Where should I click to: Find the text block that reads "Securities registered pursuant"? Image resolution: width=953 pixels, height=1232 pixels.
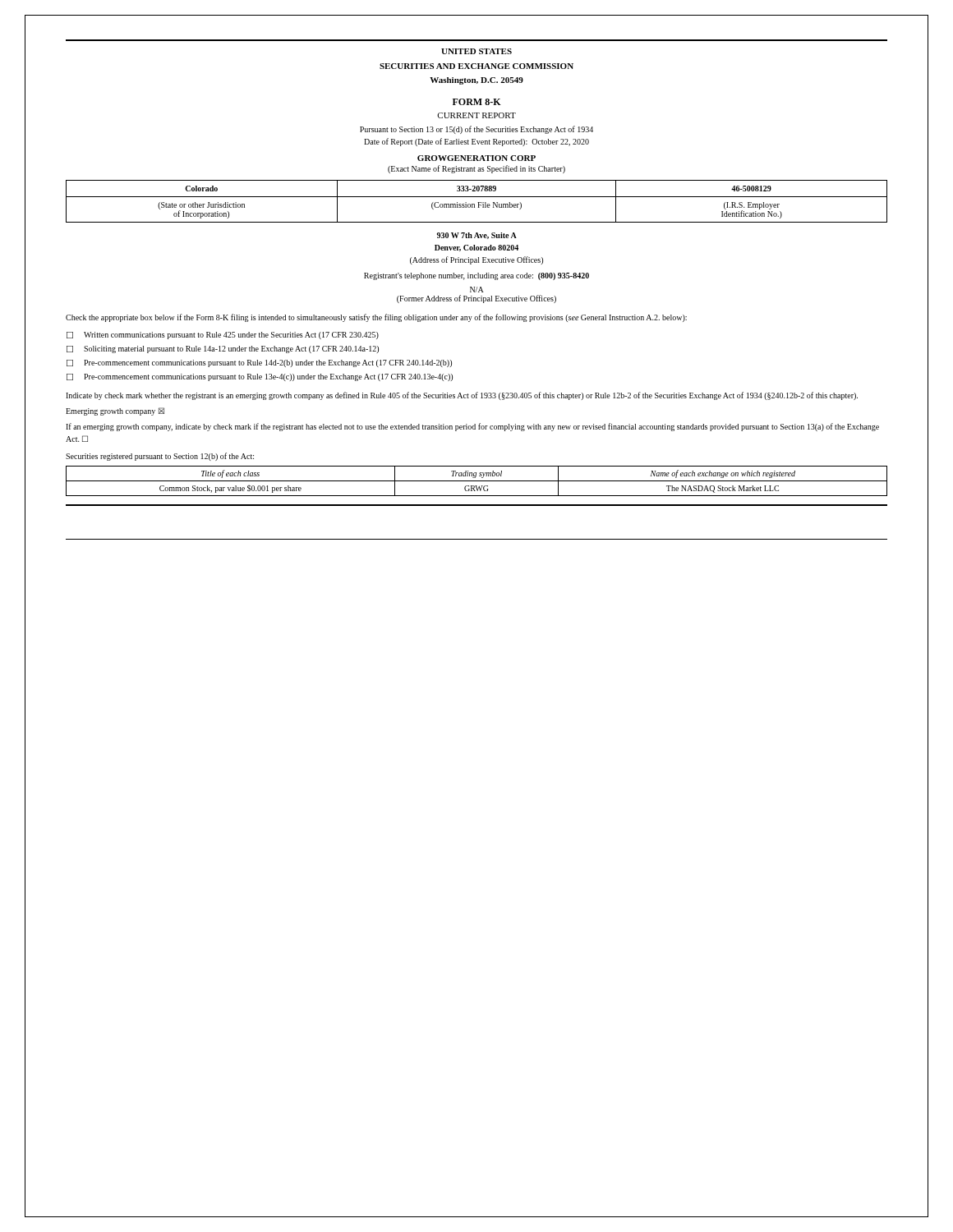coord(160,456)
